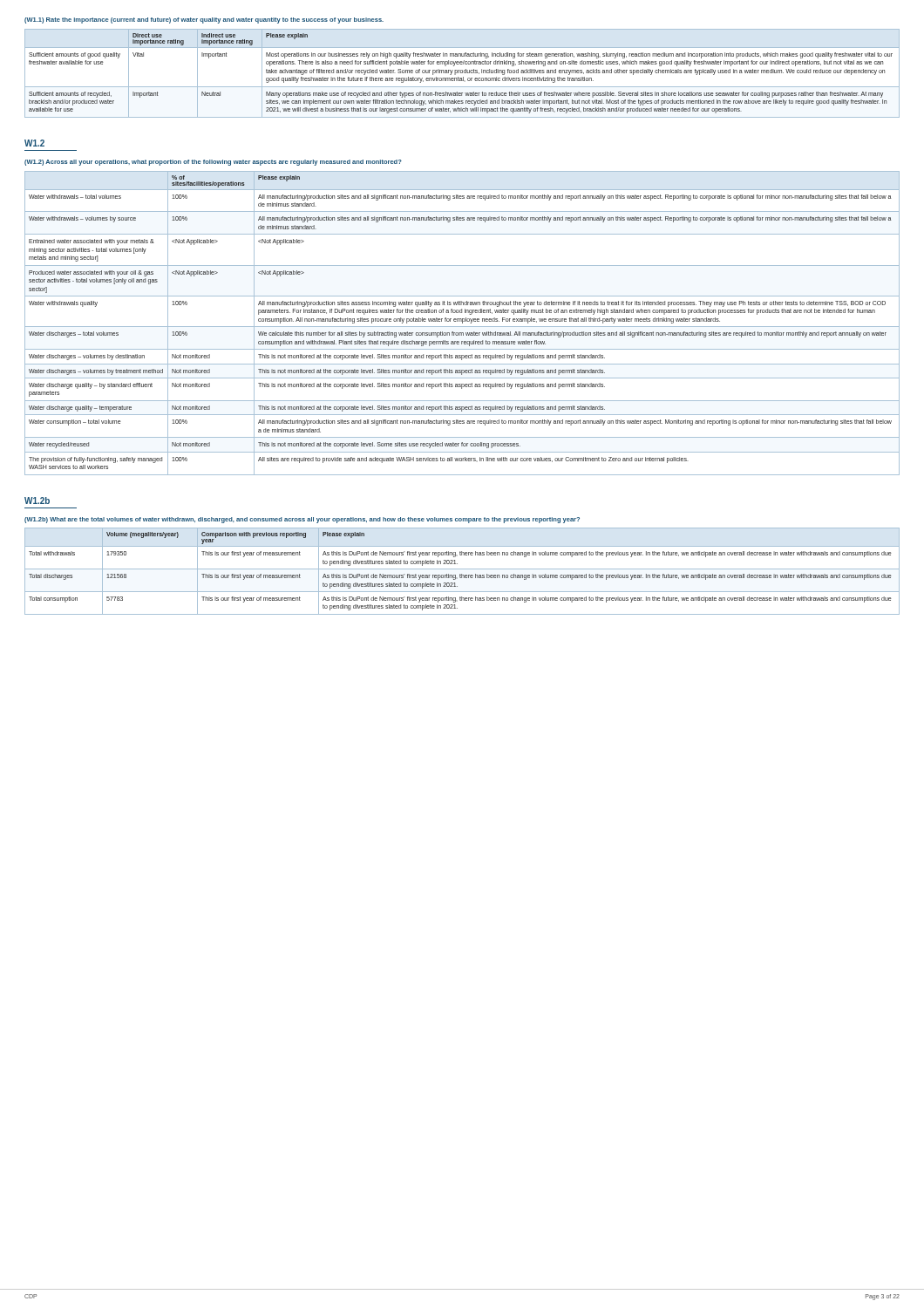Select the element starting "(W1.2) Across all your operations, what"
This screenshot has width=924, height=1308.
pyautogui.click(x=213, y=162)
